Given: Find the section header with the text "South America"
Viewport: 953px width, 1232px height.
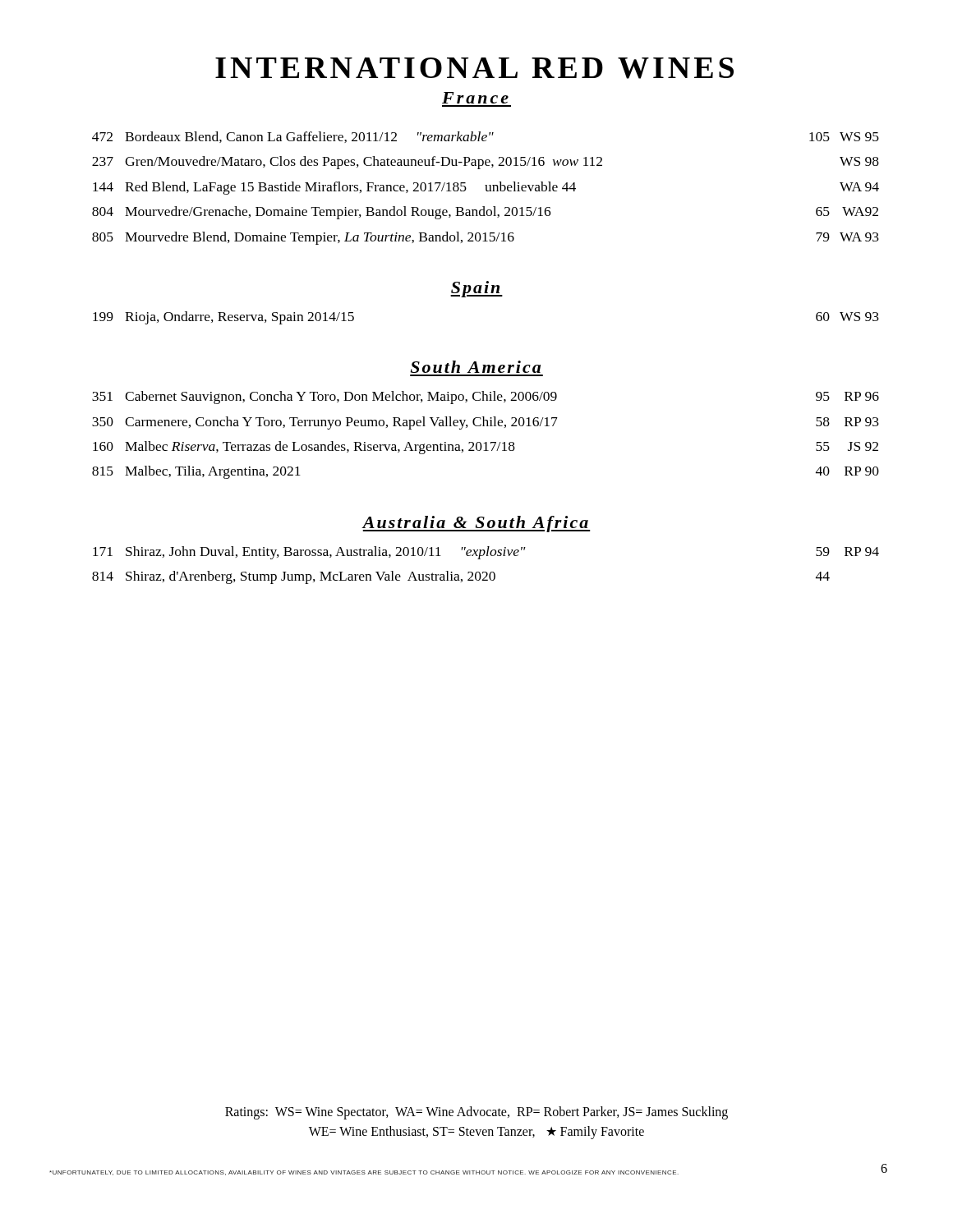Looking at the screenshot, I should [x=476, y=367].
